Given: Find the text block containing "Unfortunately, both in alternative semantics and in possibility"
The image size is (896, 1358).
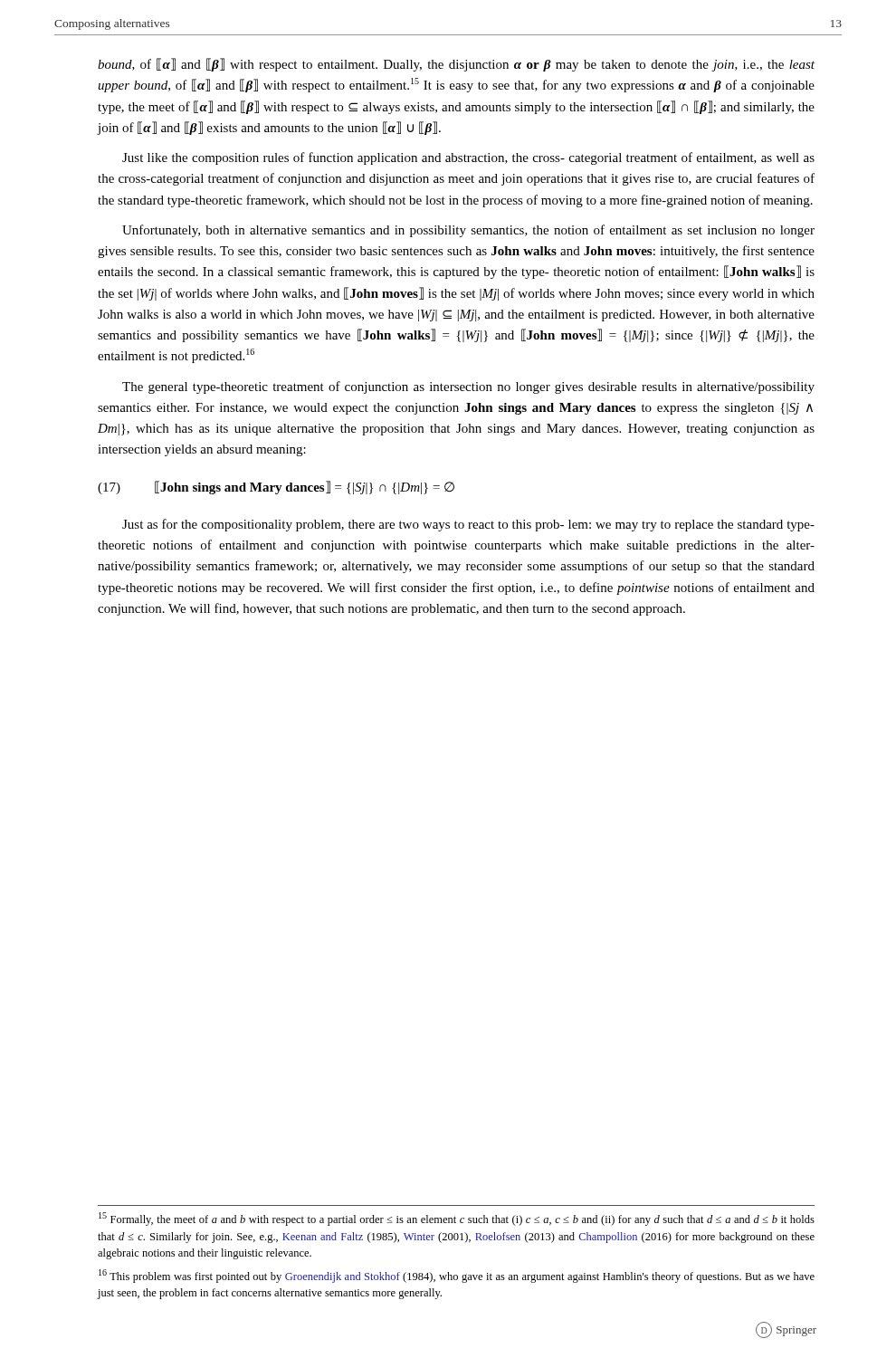Looking at the screenshot, I should click(x=456, y=293).
